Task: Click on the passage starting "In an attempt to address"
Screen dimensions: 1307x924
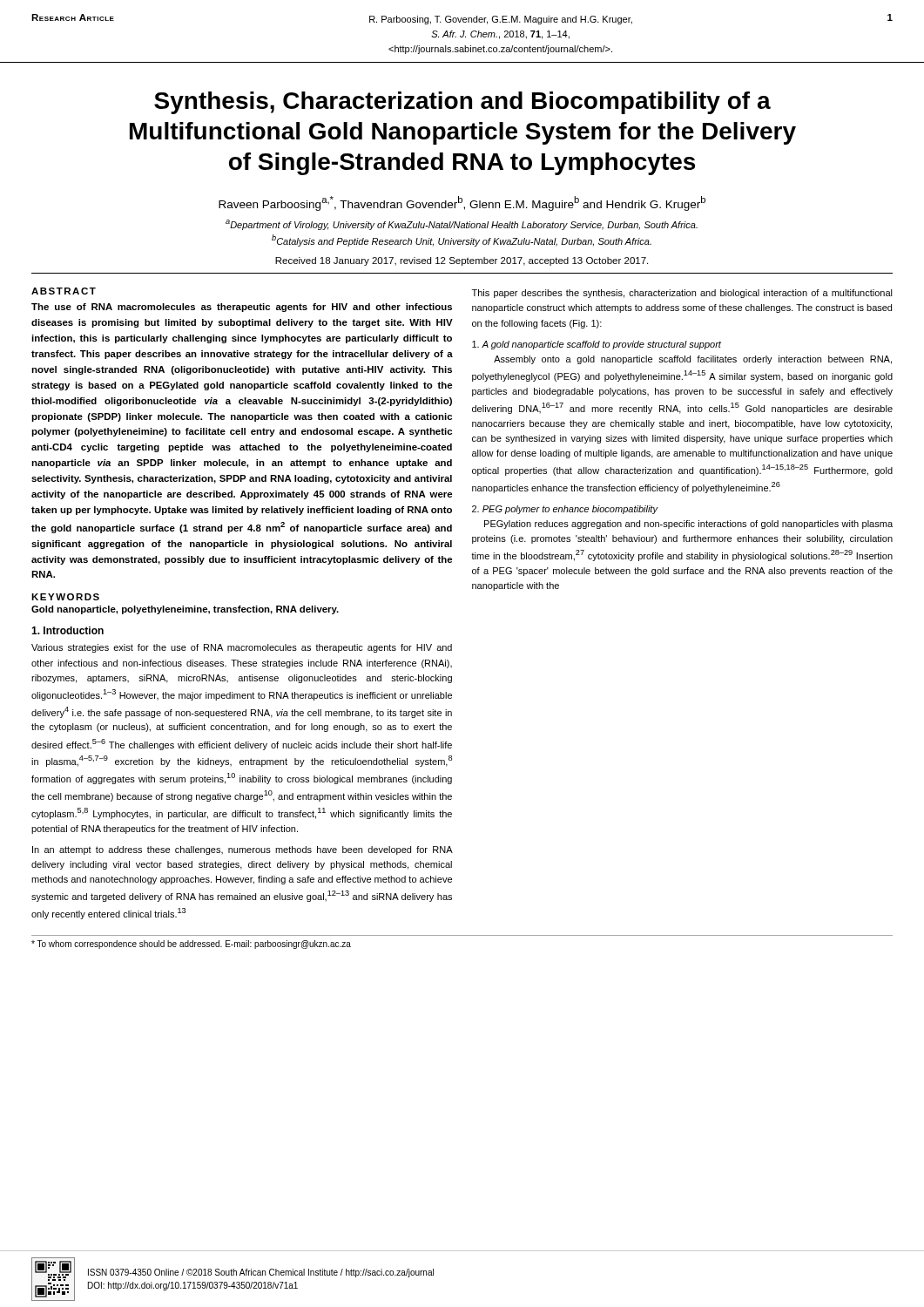Action: (242, 882)
